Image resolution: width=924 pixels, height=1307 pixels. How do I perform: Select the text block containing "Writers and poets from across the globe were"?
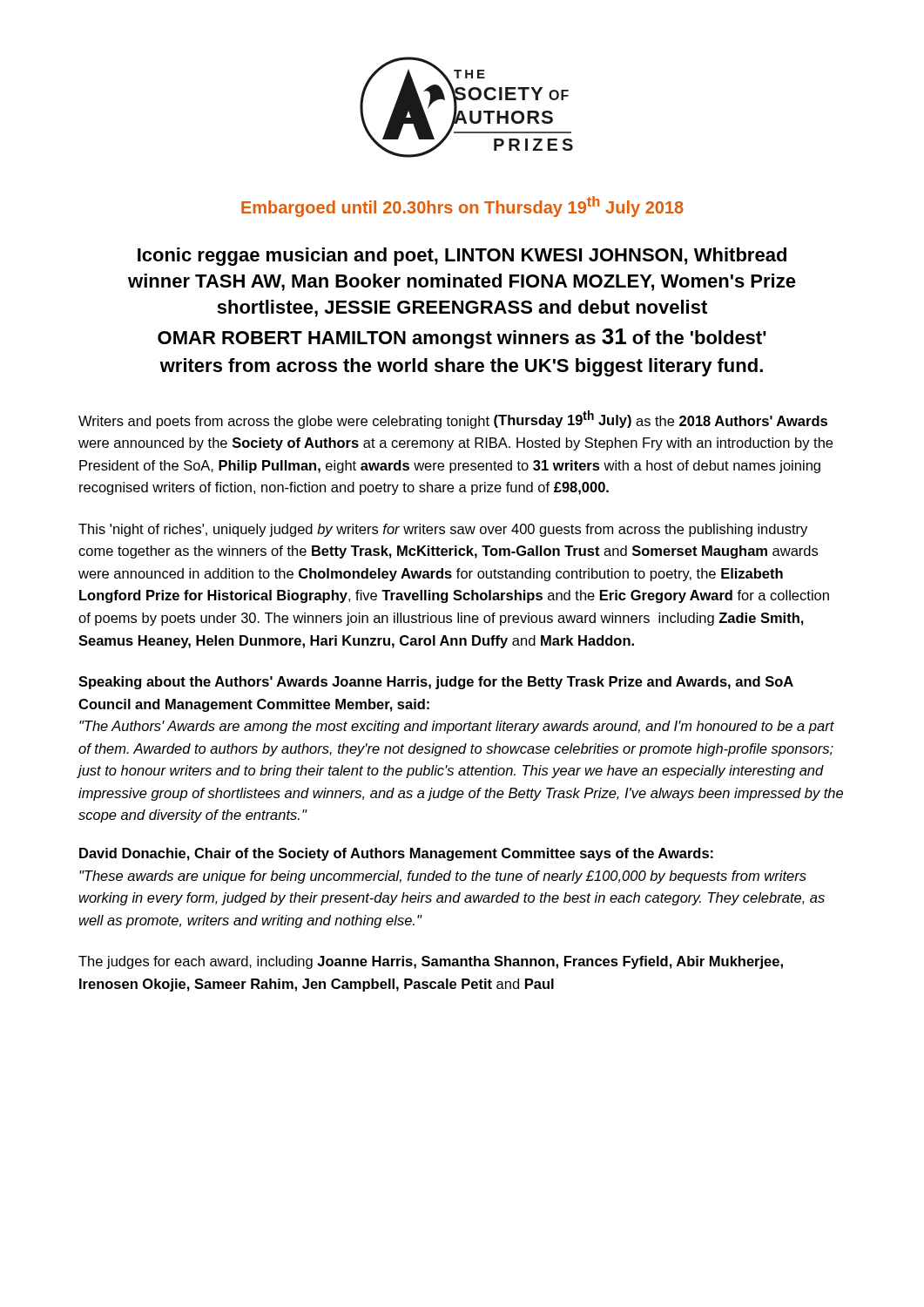click(x=456, y=452)
